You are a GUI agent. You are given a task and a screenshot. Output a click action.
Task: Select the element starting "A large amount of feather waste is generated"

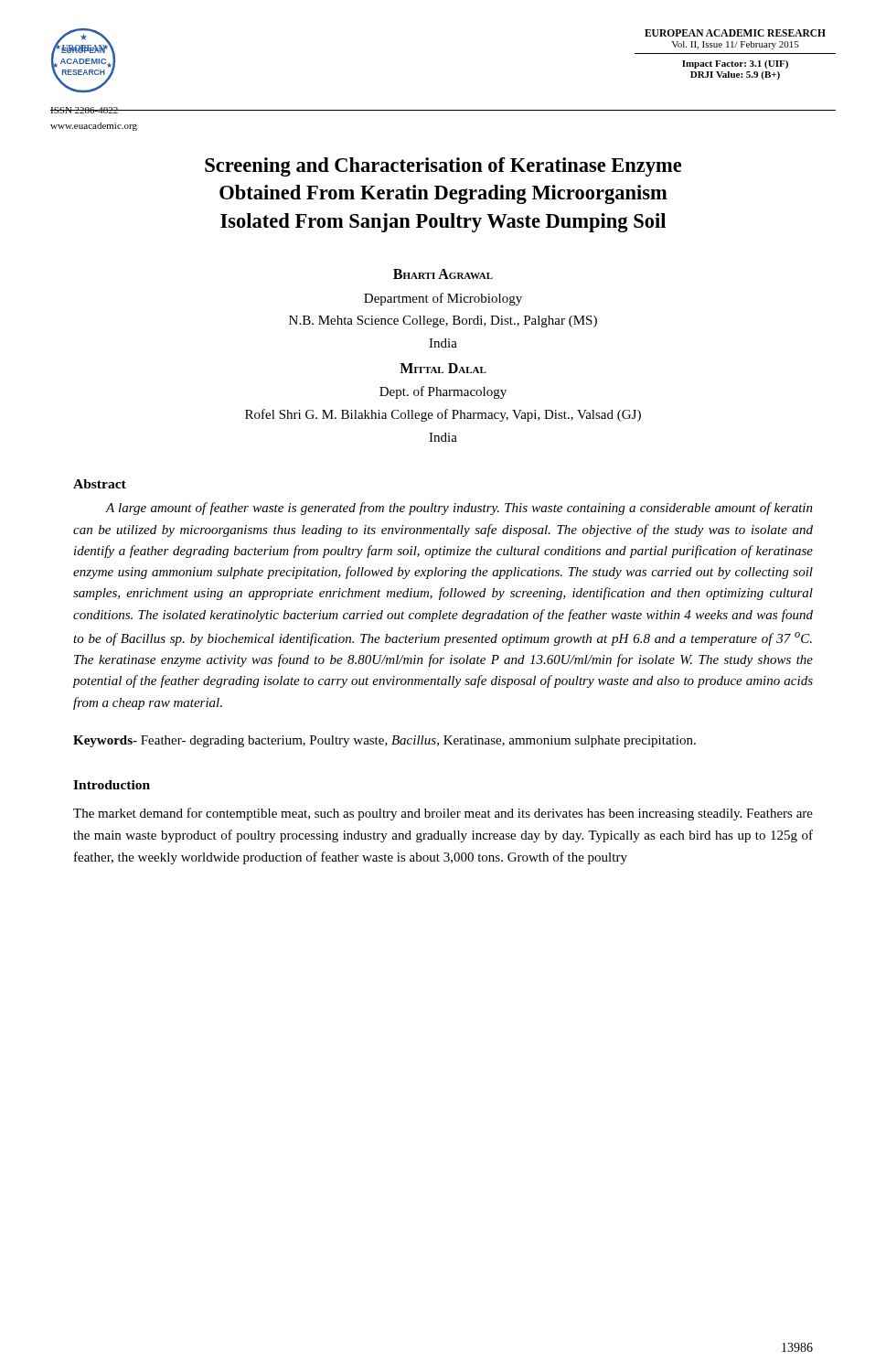click(443, 605)
